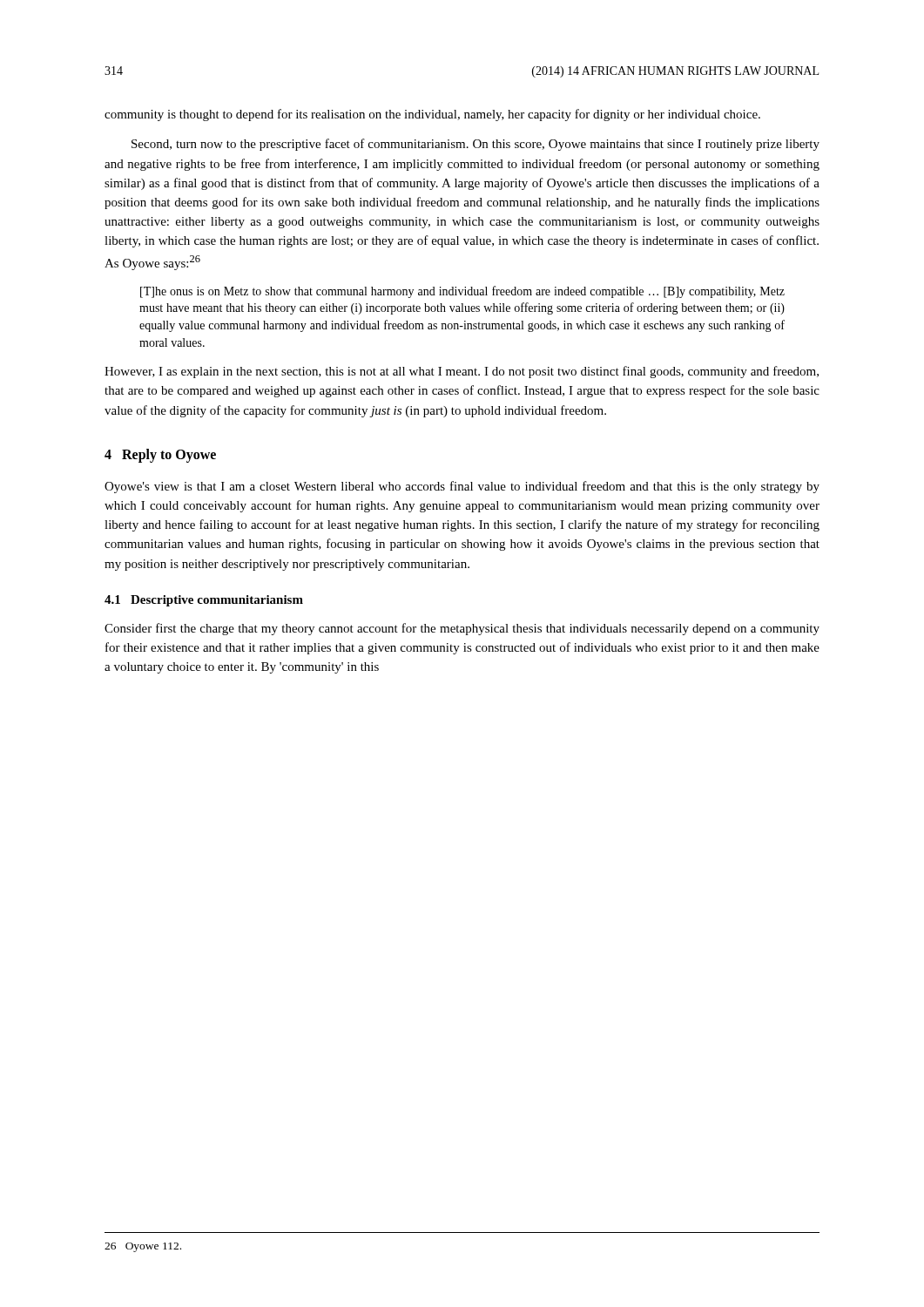Find the text block containing "Oyowe's view is that I"
This screenshot has height=1307, width=924.
coord(462,525)
